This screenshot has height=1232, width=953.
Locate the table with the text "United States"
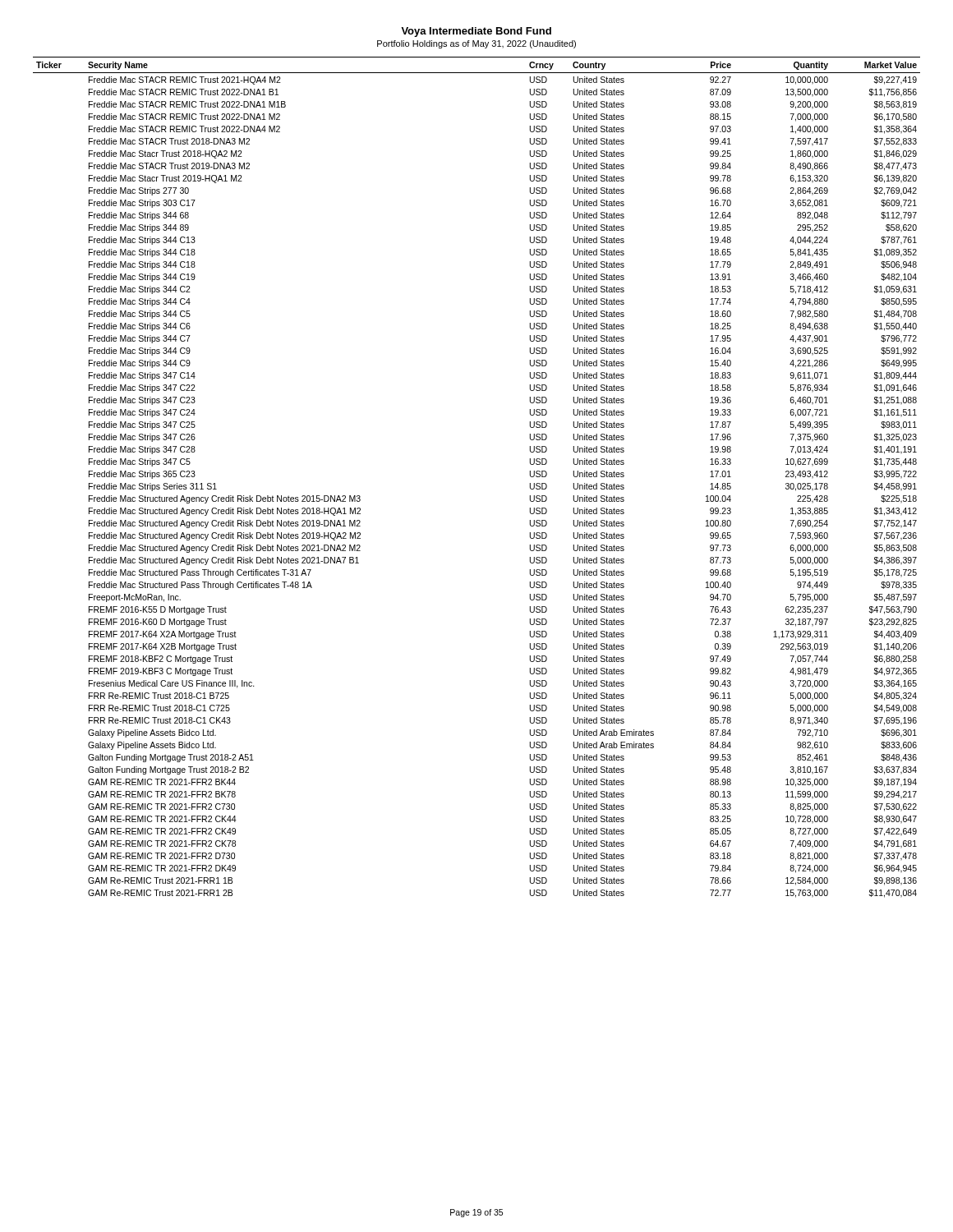click(x=476, y=478)
